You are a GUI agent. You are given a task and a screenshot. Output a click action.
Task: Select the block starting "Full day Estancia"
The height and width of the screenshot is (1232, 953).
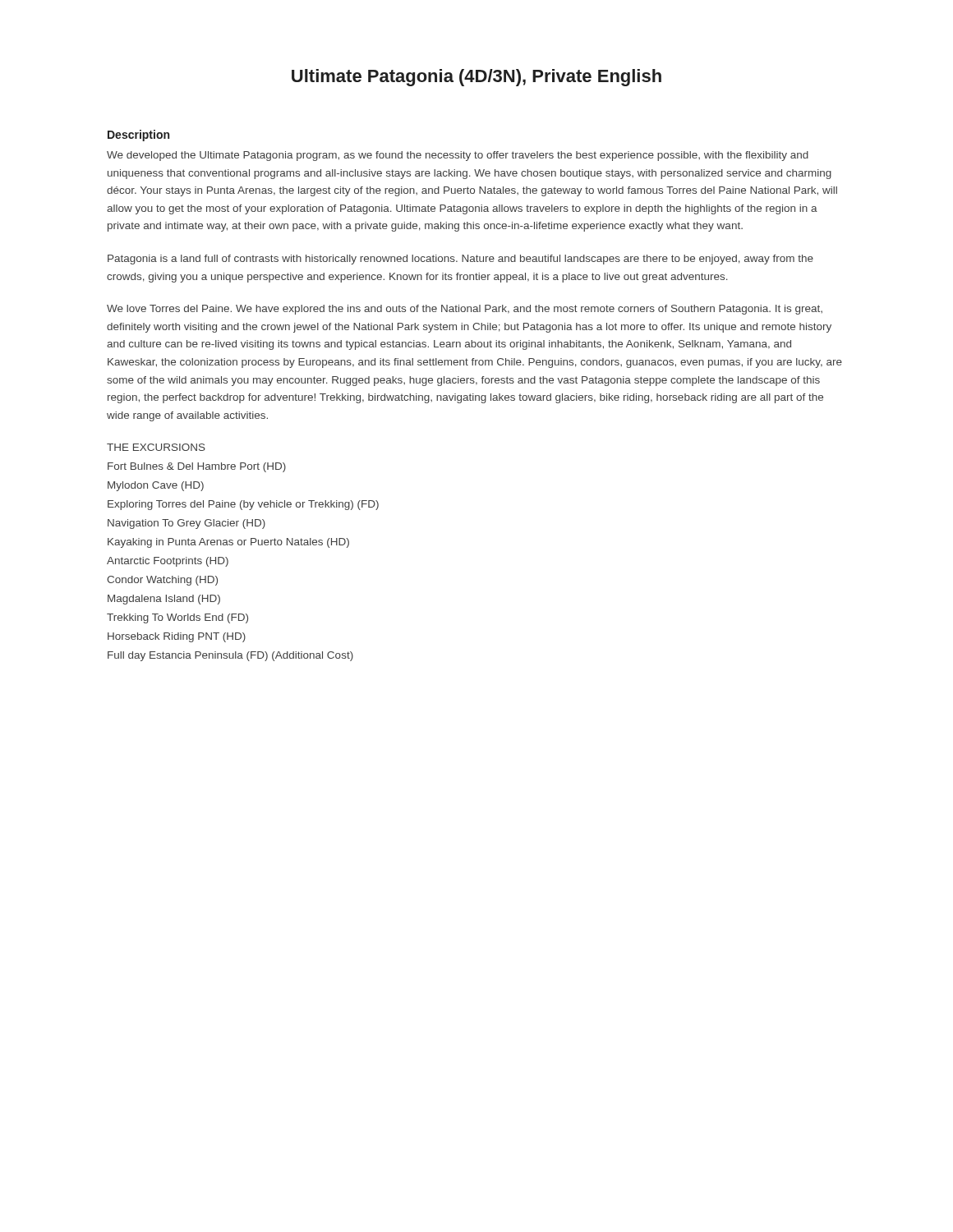pyautogui.click(x=230, y=655)
